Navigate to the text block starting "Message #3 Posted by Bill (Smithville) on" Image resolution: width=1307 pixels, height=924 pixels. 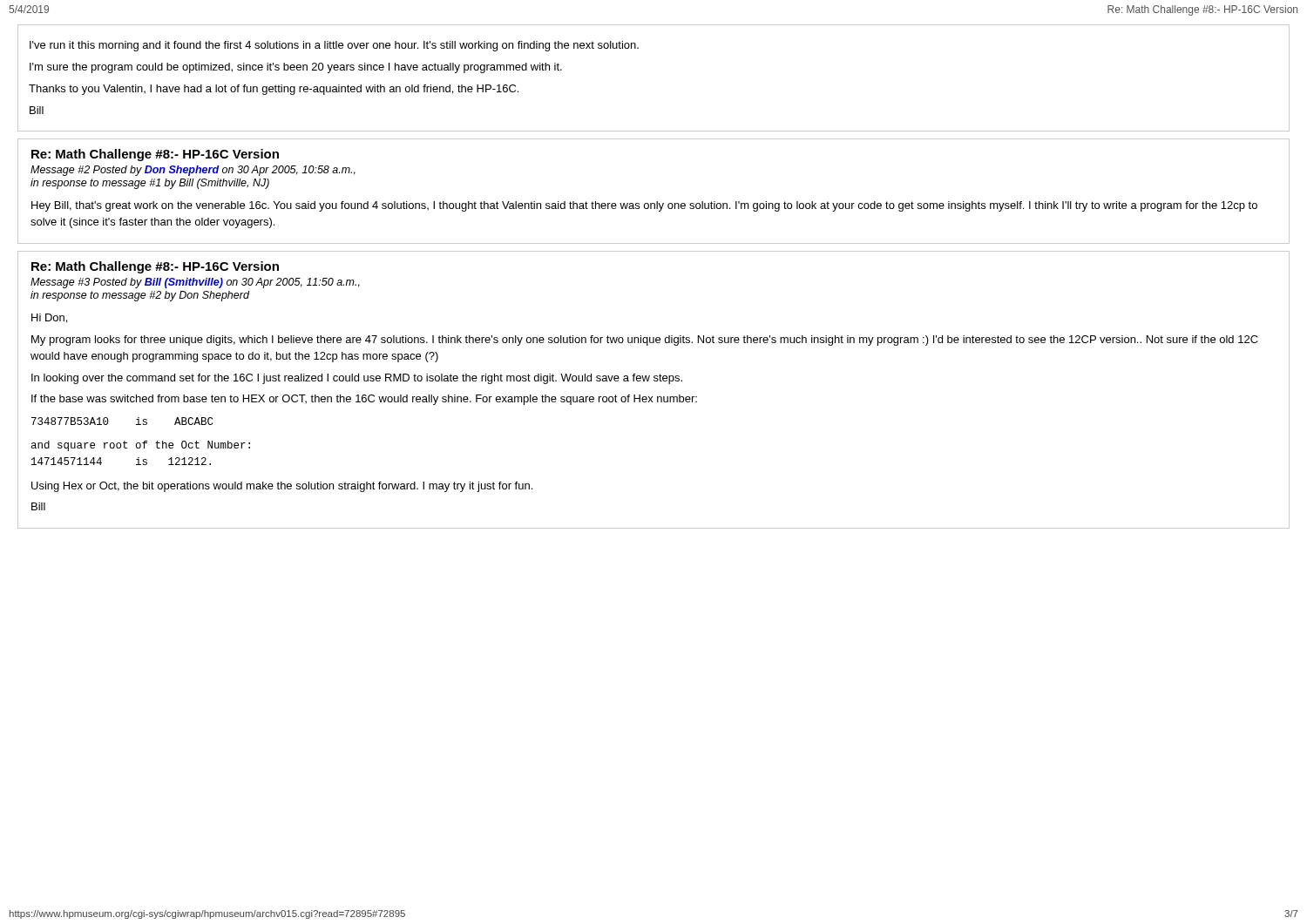(196, 282)
